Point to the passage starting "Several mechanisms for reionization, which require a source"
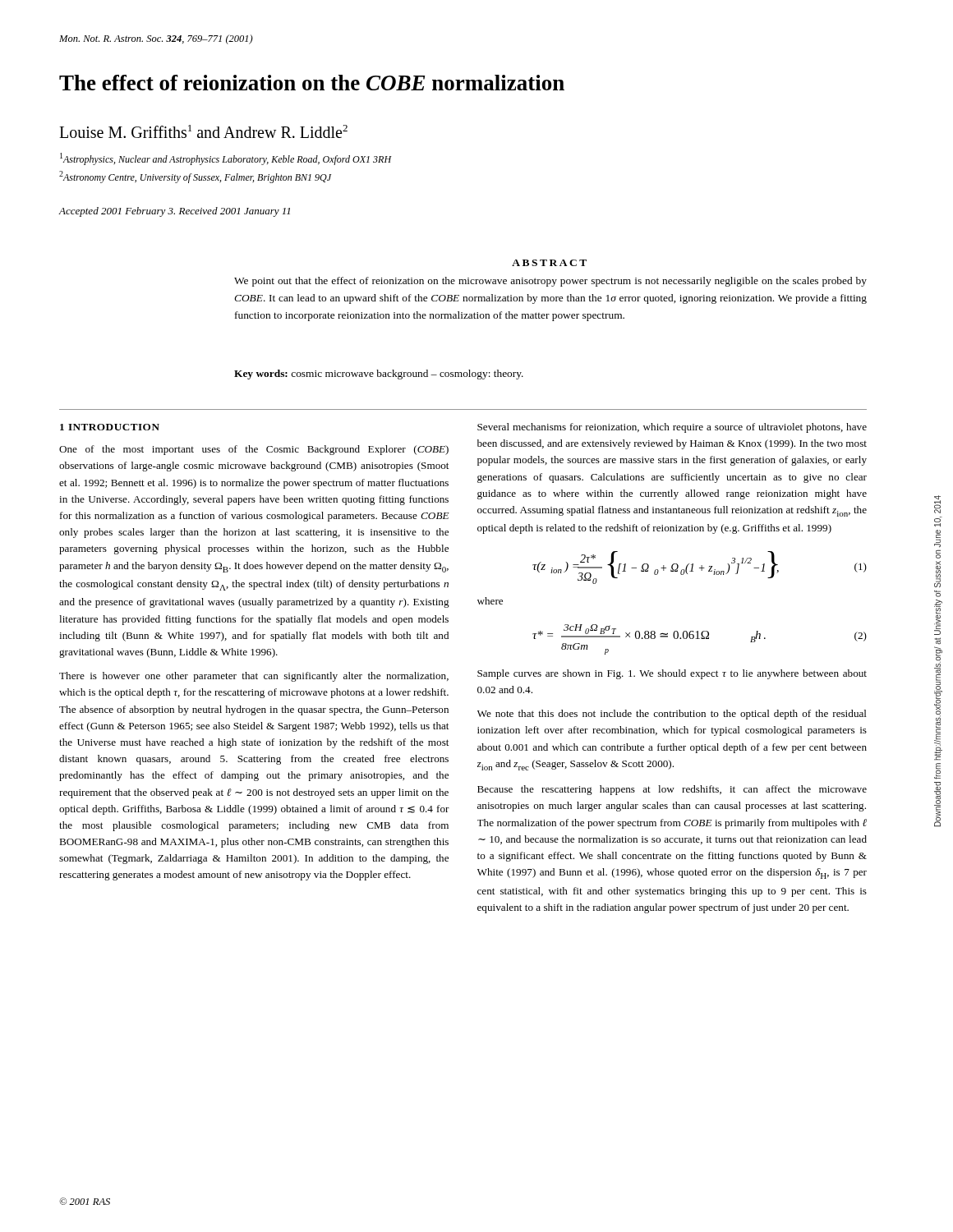953x1232 pixels. [672, 477]
